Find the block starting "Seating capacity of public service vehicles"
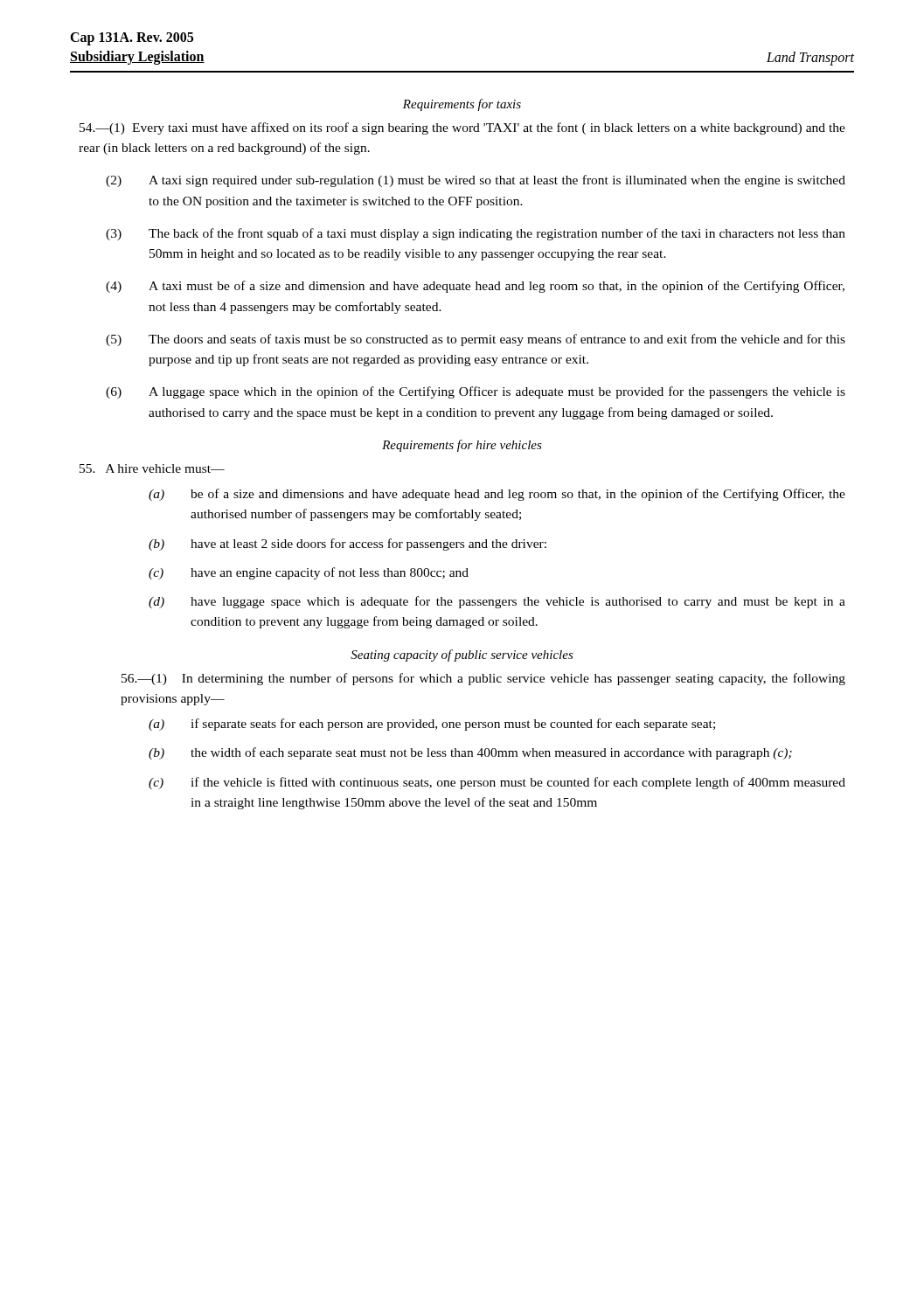924x1311 pixels. [x=462, y=654]
